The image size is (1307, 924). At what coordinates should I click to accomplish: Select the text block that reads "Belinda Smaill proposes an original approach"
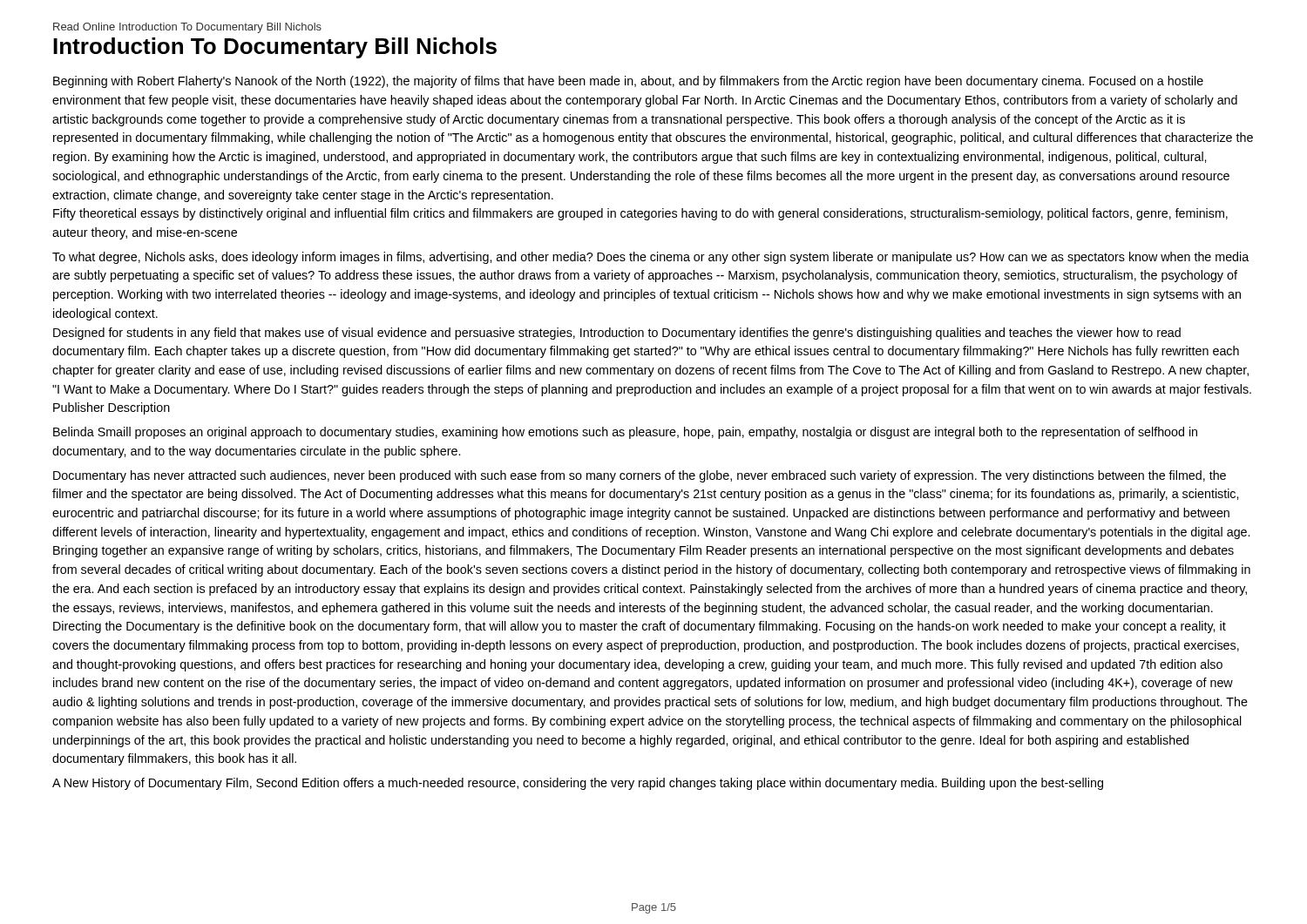(625, 442)
